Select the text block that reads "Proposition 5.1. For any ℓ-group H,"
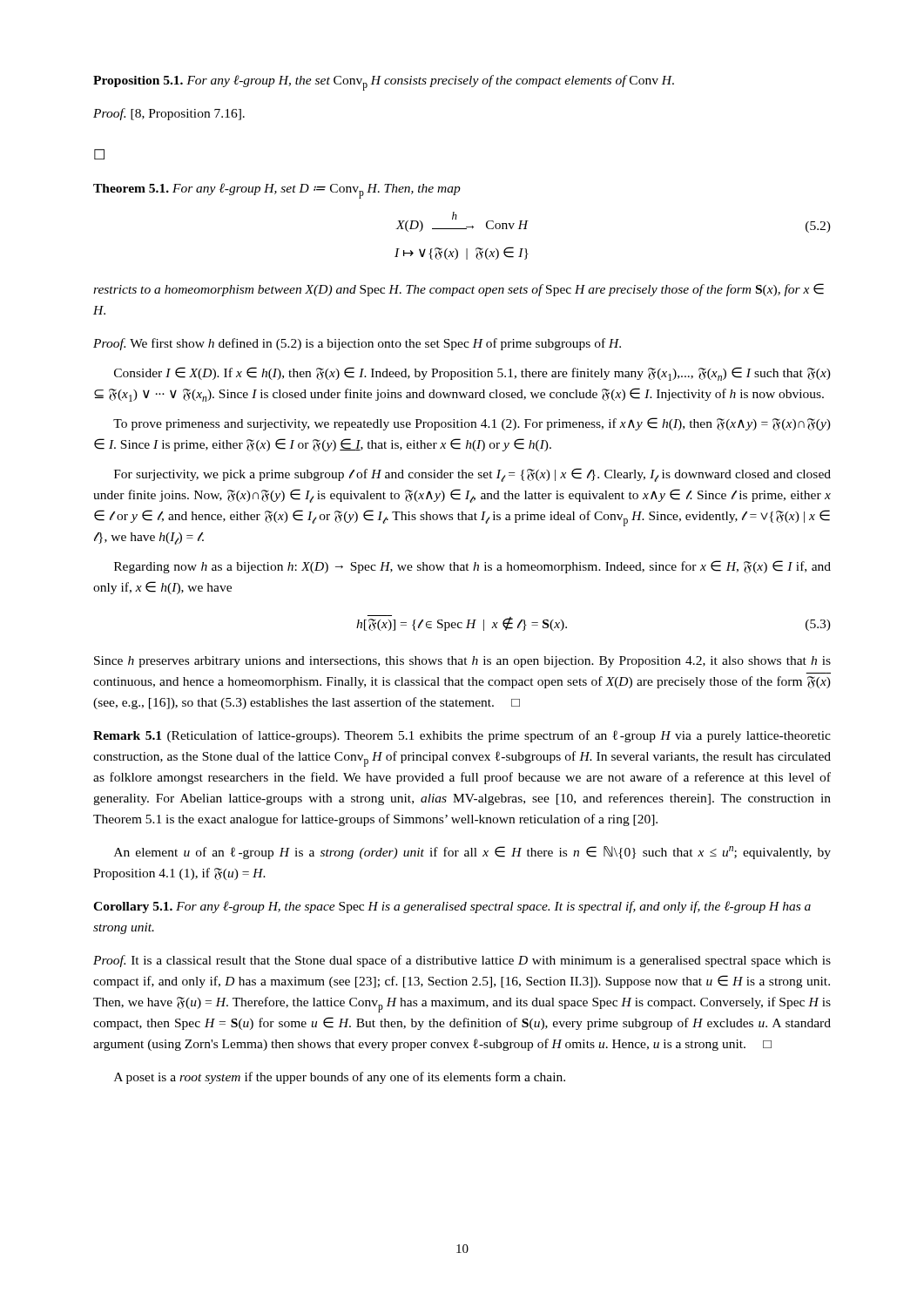 tap(384, 81)
